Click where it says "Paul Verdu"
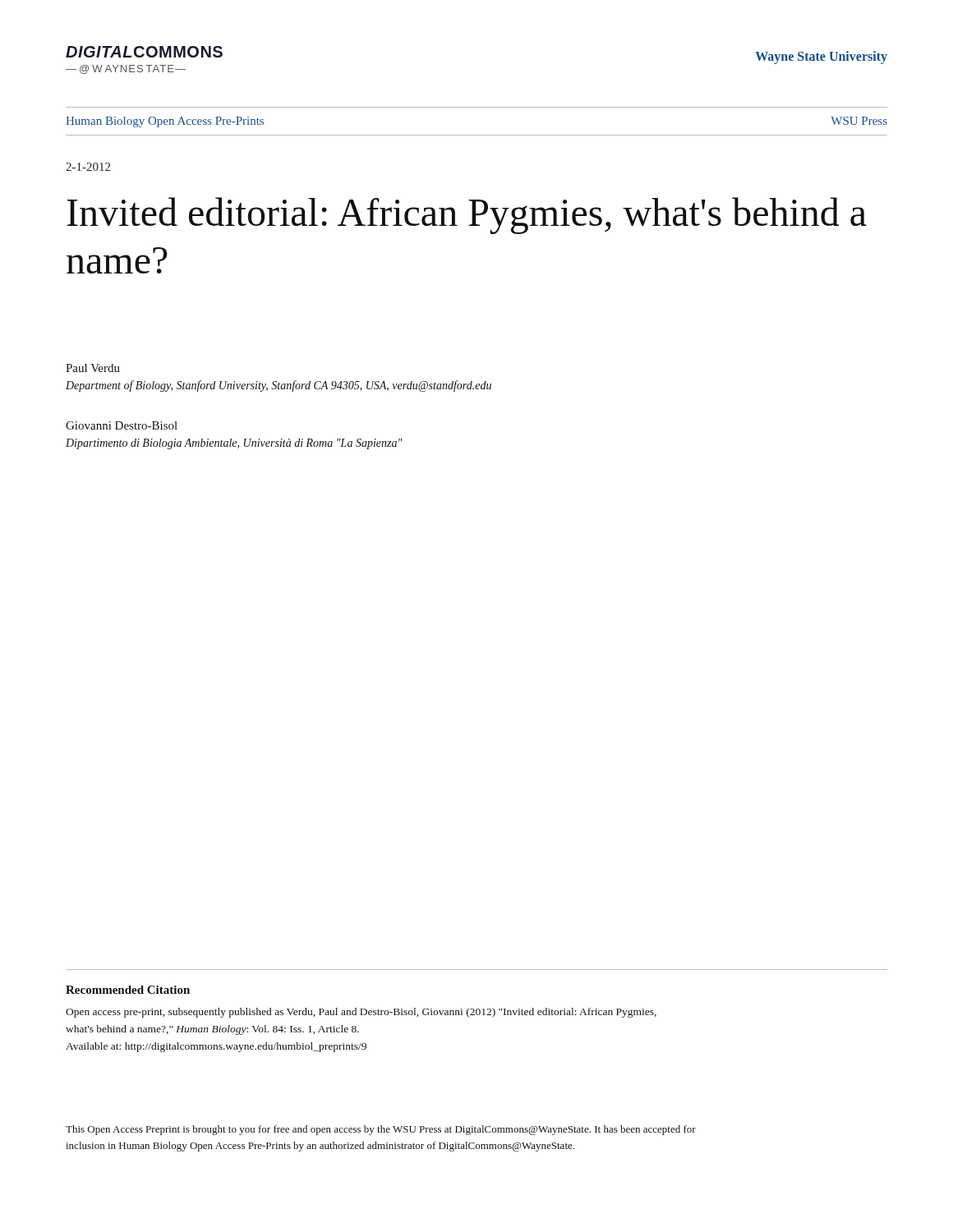Screen dimensions: 1232x953 coord(93,368)
